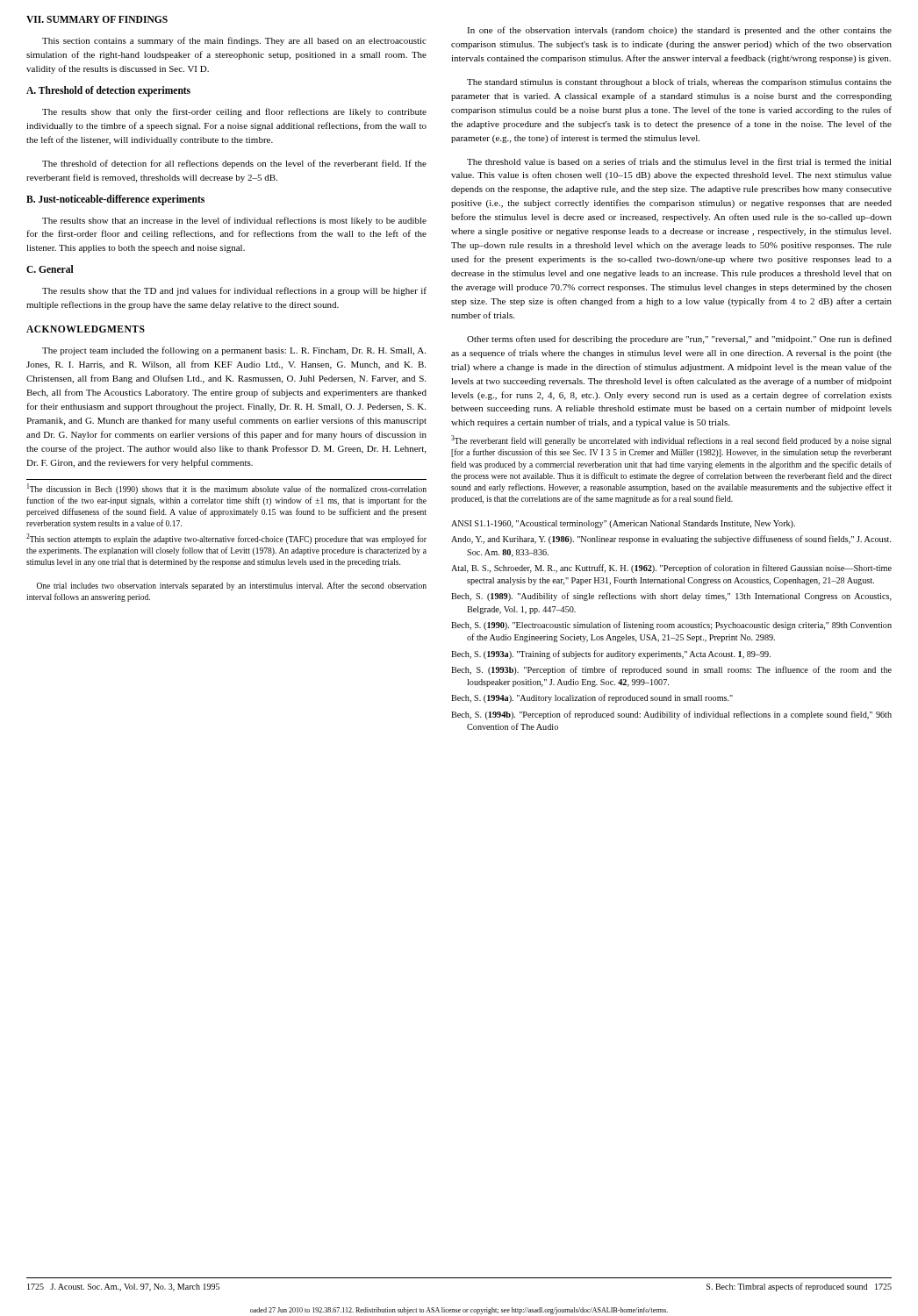Find the region starting "C. General"
Viewport: 918px width, 1316px height.
50,270
